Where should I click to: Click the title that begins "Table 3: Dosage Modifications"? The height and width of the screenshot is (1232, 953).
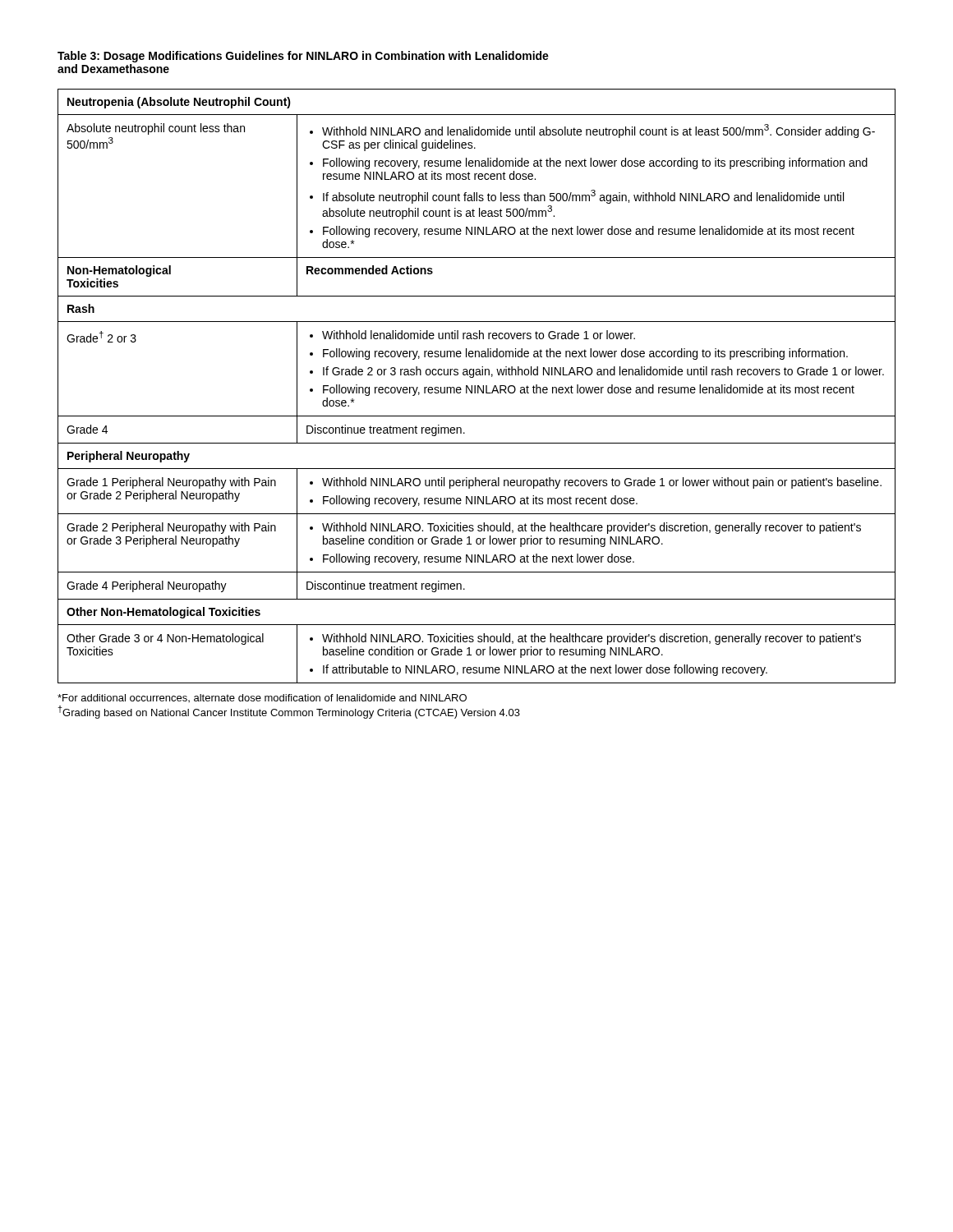303,62
